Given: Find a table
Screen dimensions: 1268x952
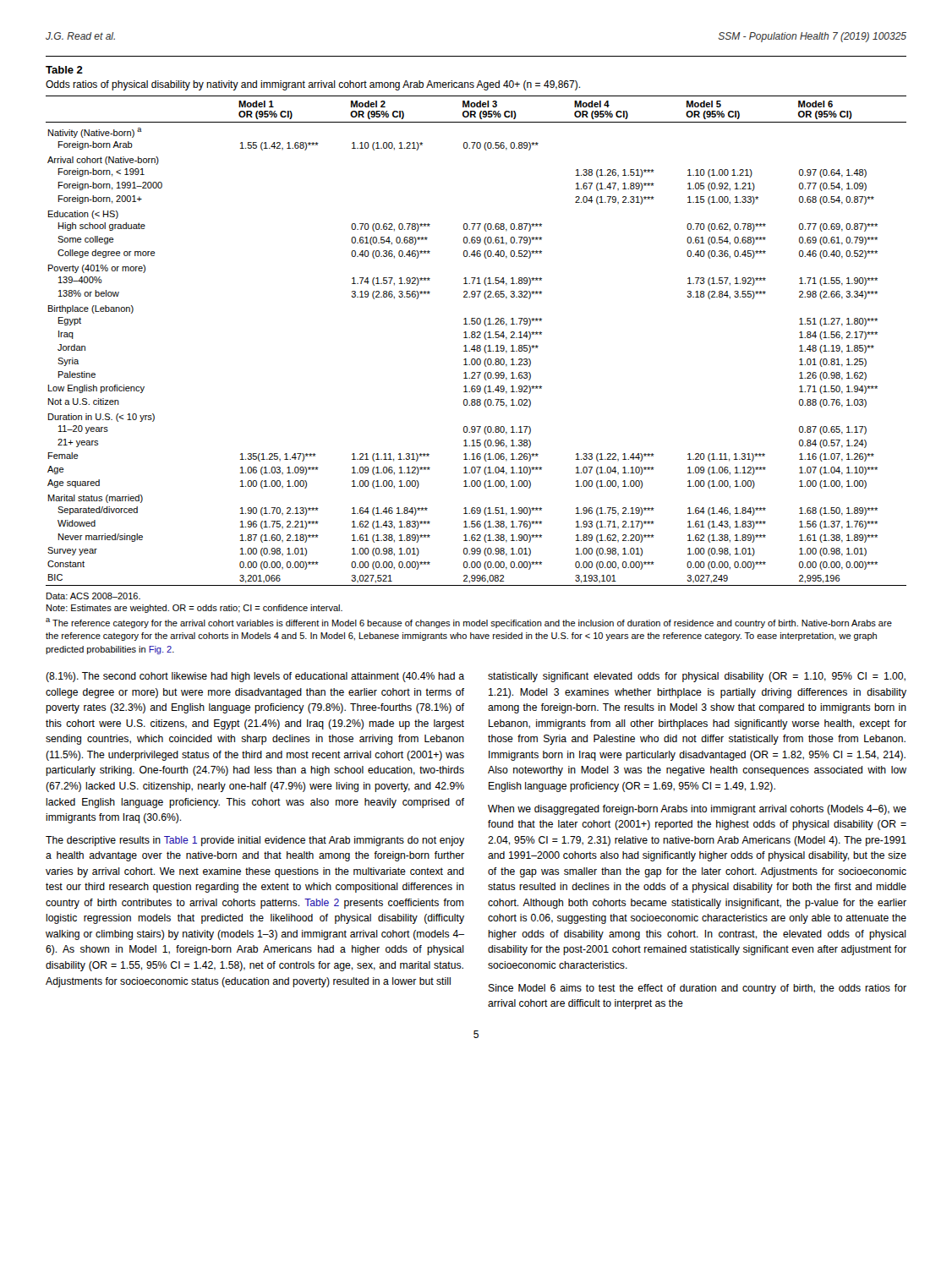Looking at the screenshot, I should click(x=476, y=341).
